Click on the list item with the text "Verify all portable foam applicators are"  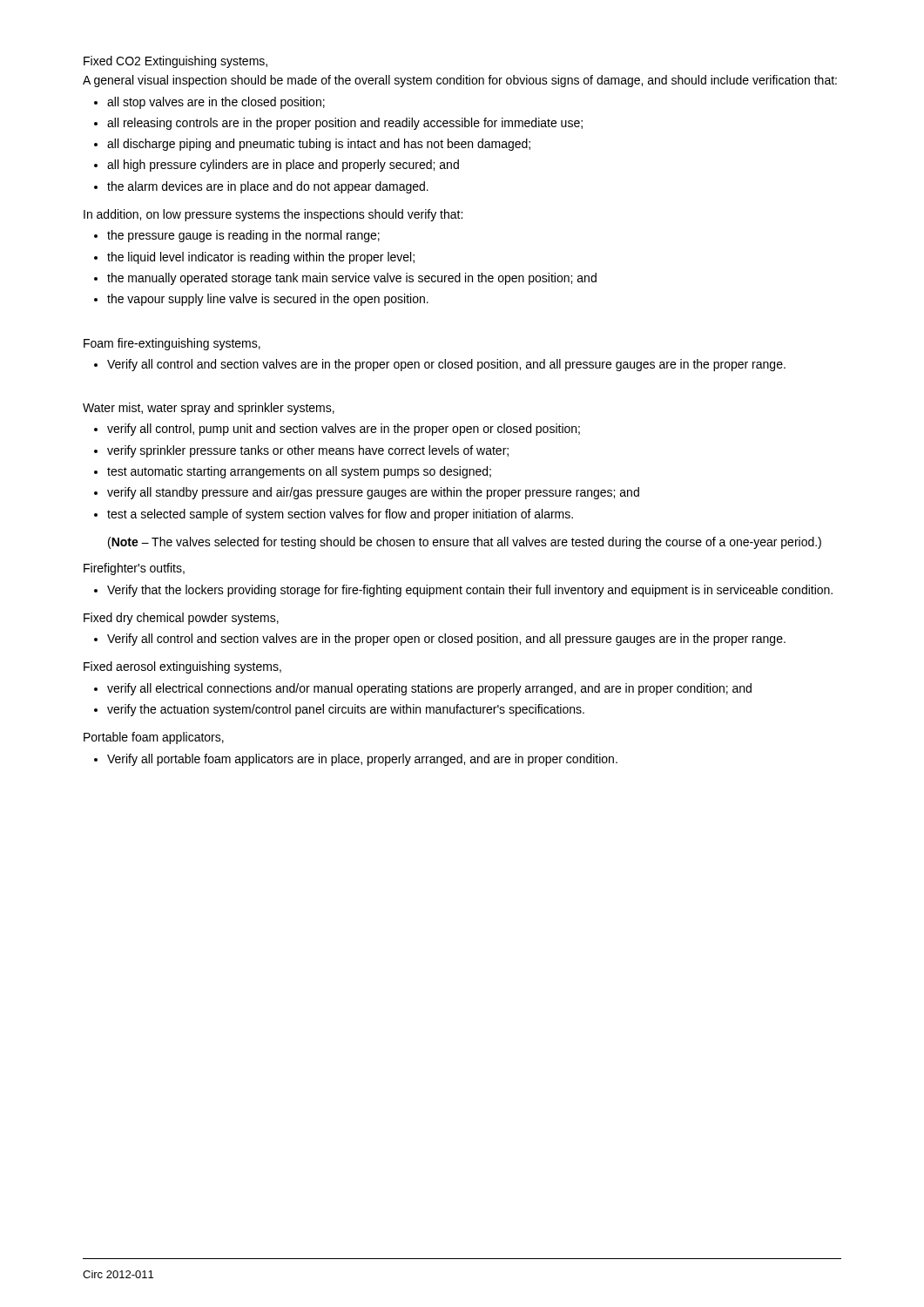click(363, 759)
